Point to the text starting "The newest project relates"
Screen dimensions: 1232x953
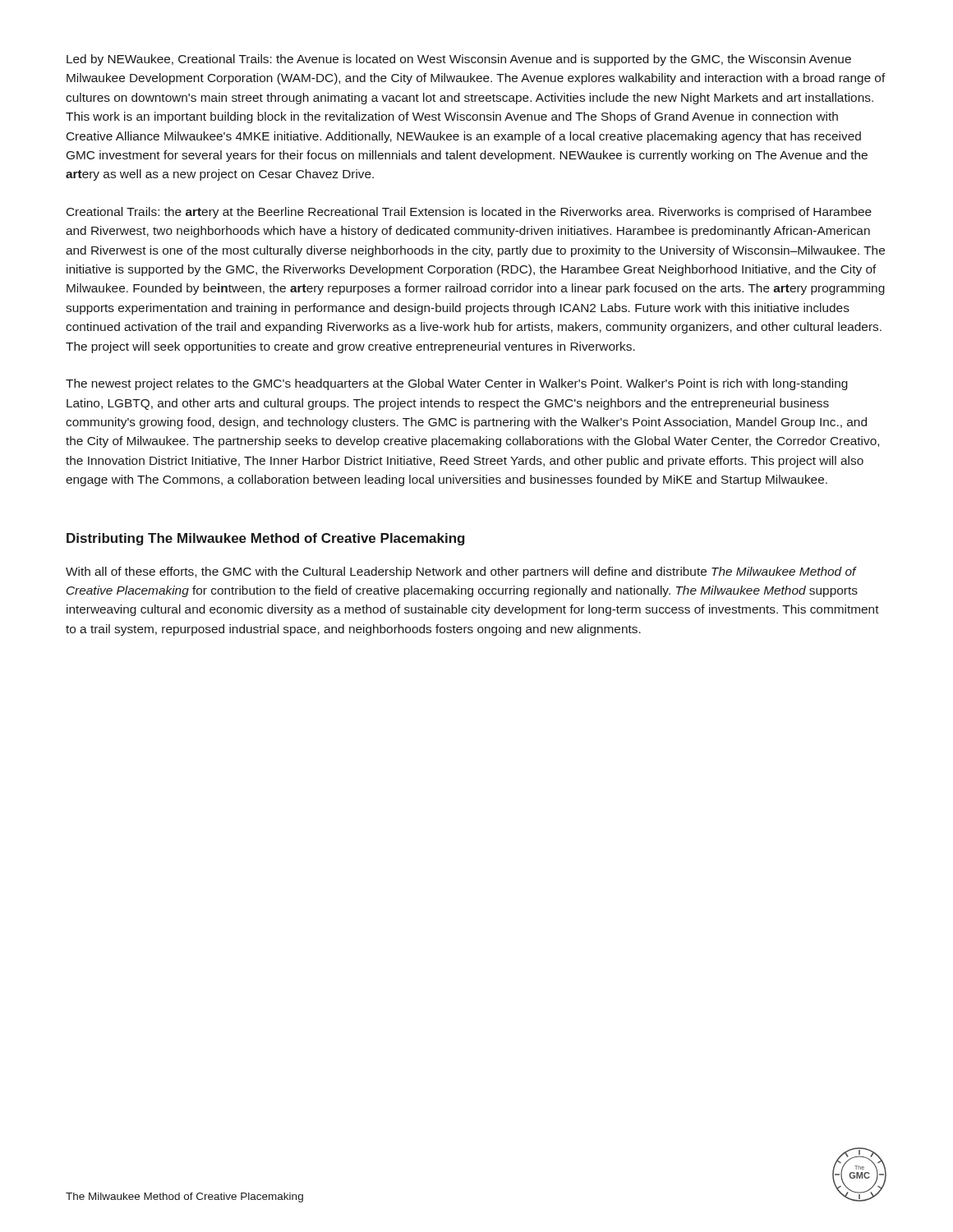click(x=473, y=431)
